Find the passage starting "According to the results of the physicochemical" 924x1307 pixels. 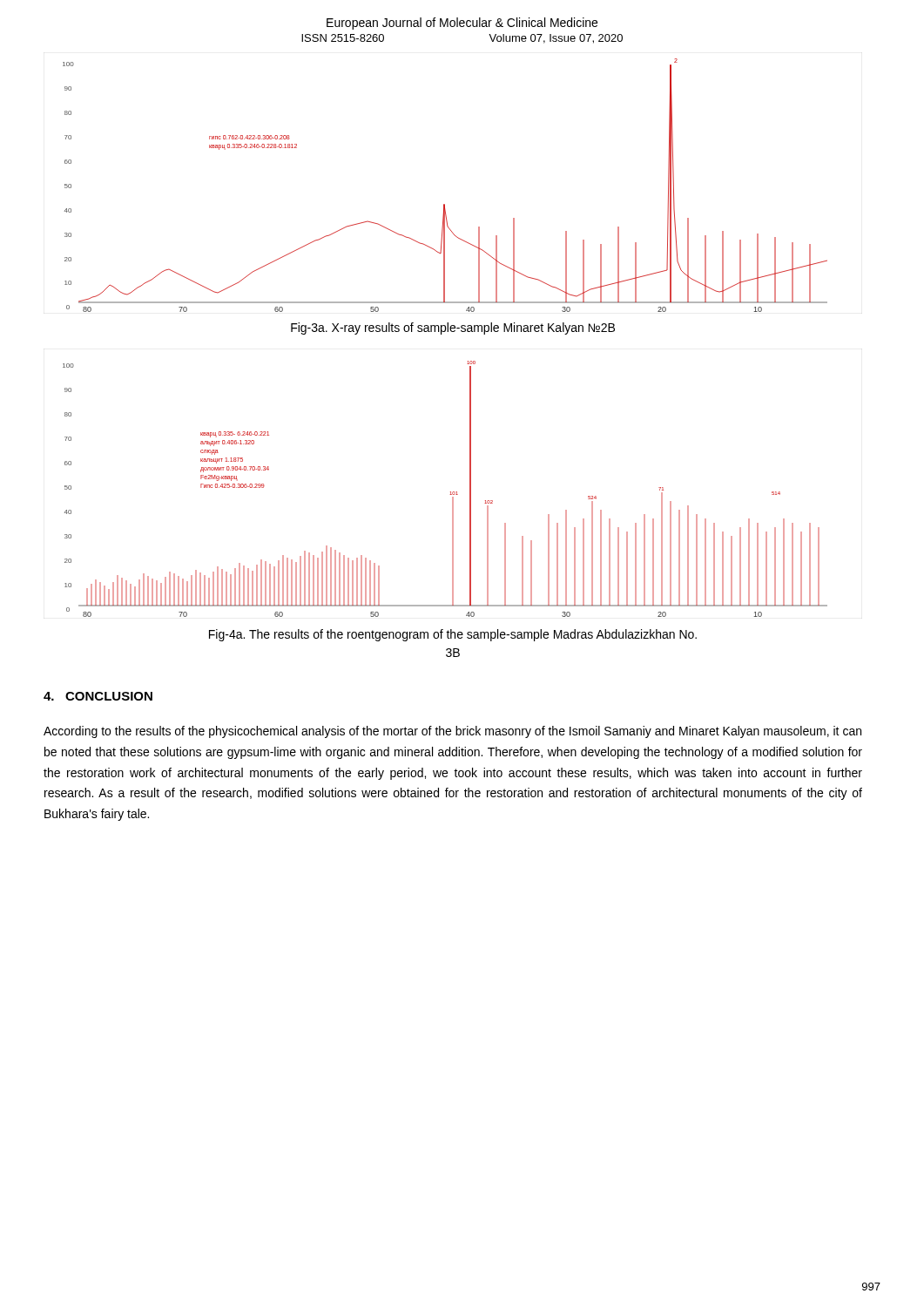pyautogui.click(x=453, y=773)
